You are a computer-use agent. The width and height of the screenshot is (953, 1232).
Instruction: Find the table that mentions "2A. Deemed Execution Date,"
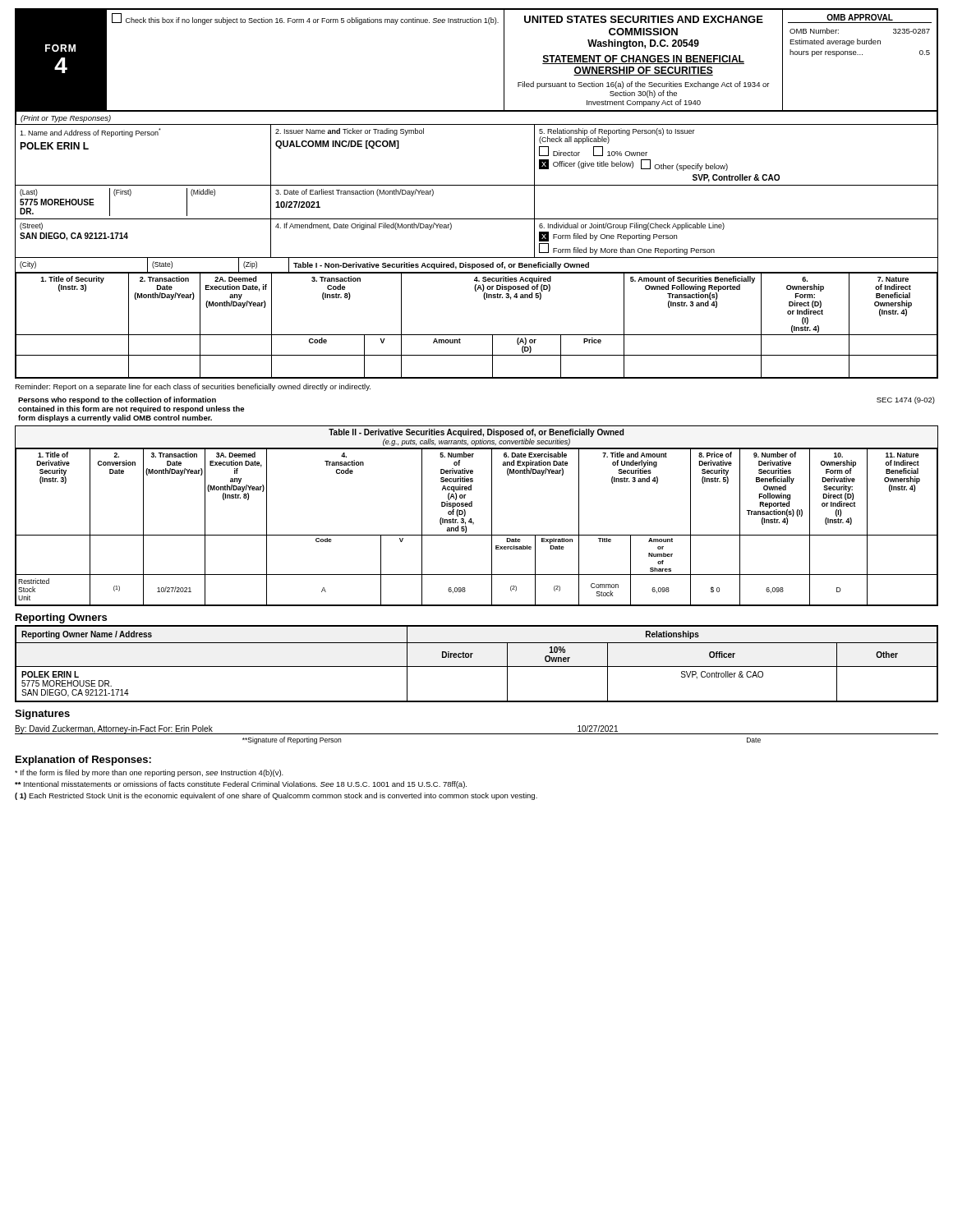476,325
